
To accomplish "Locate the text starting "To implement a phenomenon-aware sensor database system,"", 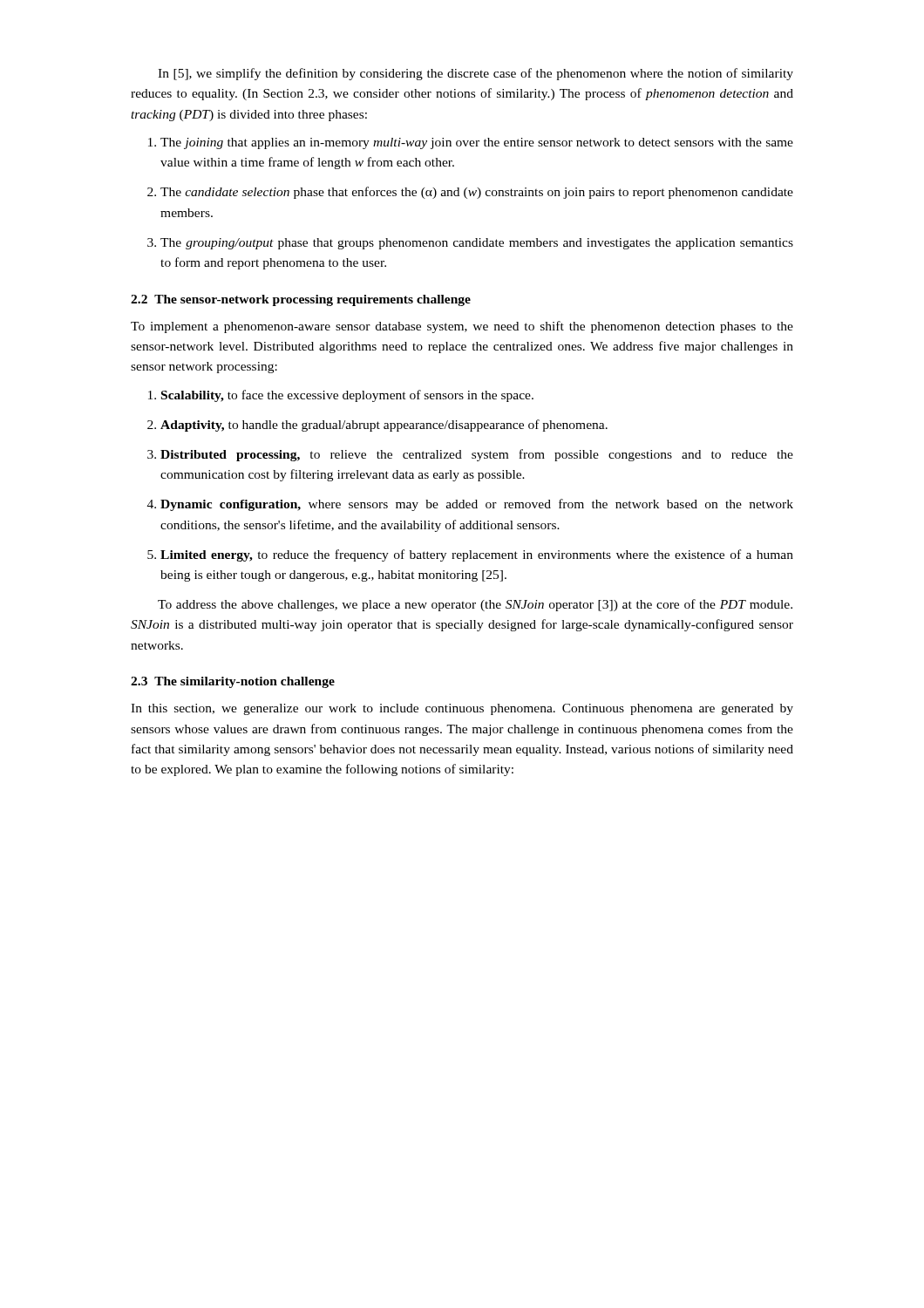I will [462, 346].
